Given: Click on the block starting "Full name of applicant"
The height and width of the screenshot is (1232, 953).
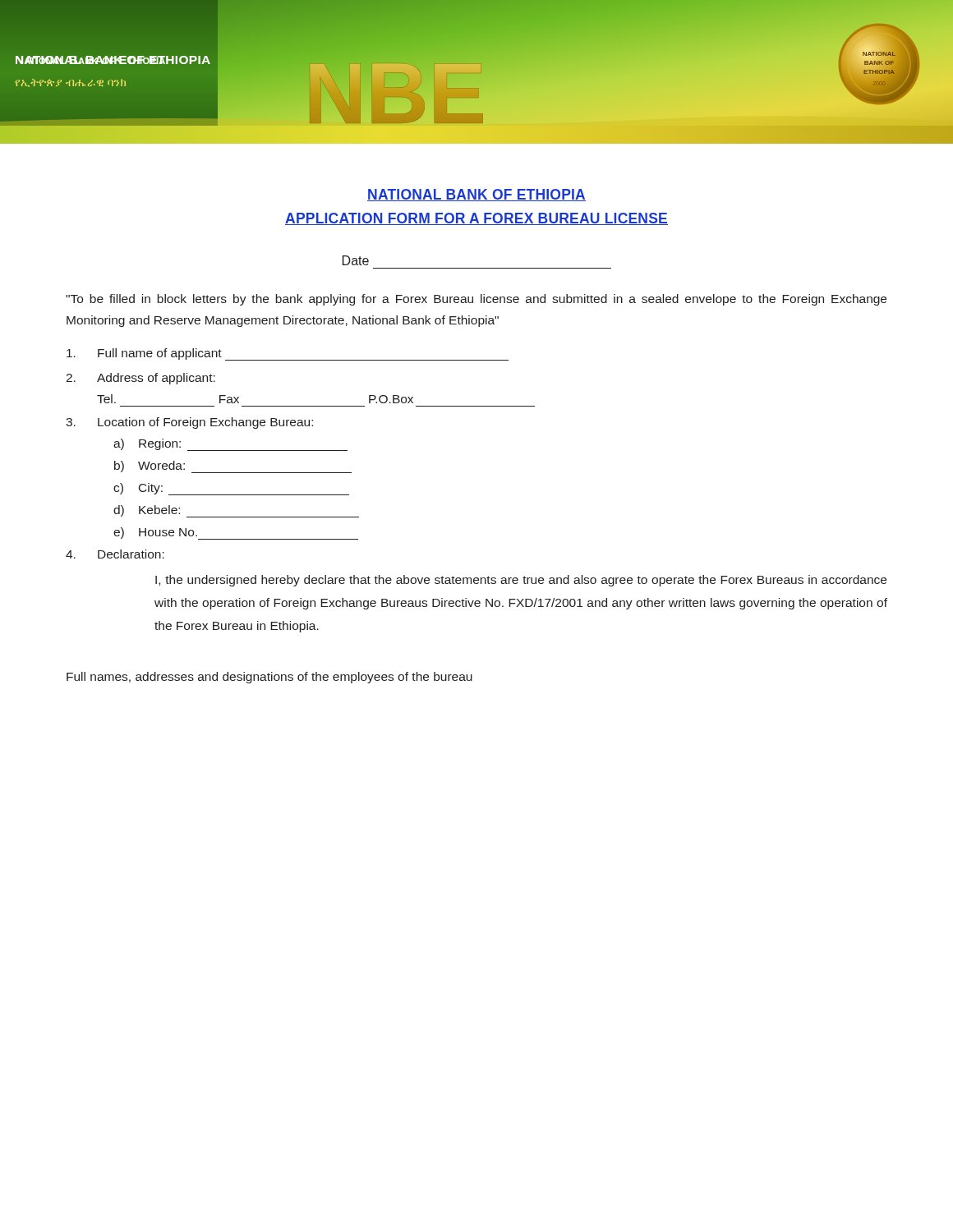Looking at the screenshot, I should pos(287,354).
